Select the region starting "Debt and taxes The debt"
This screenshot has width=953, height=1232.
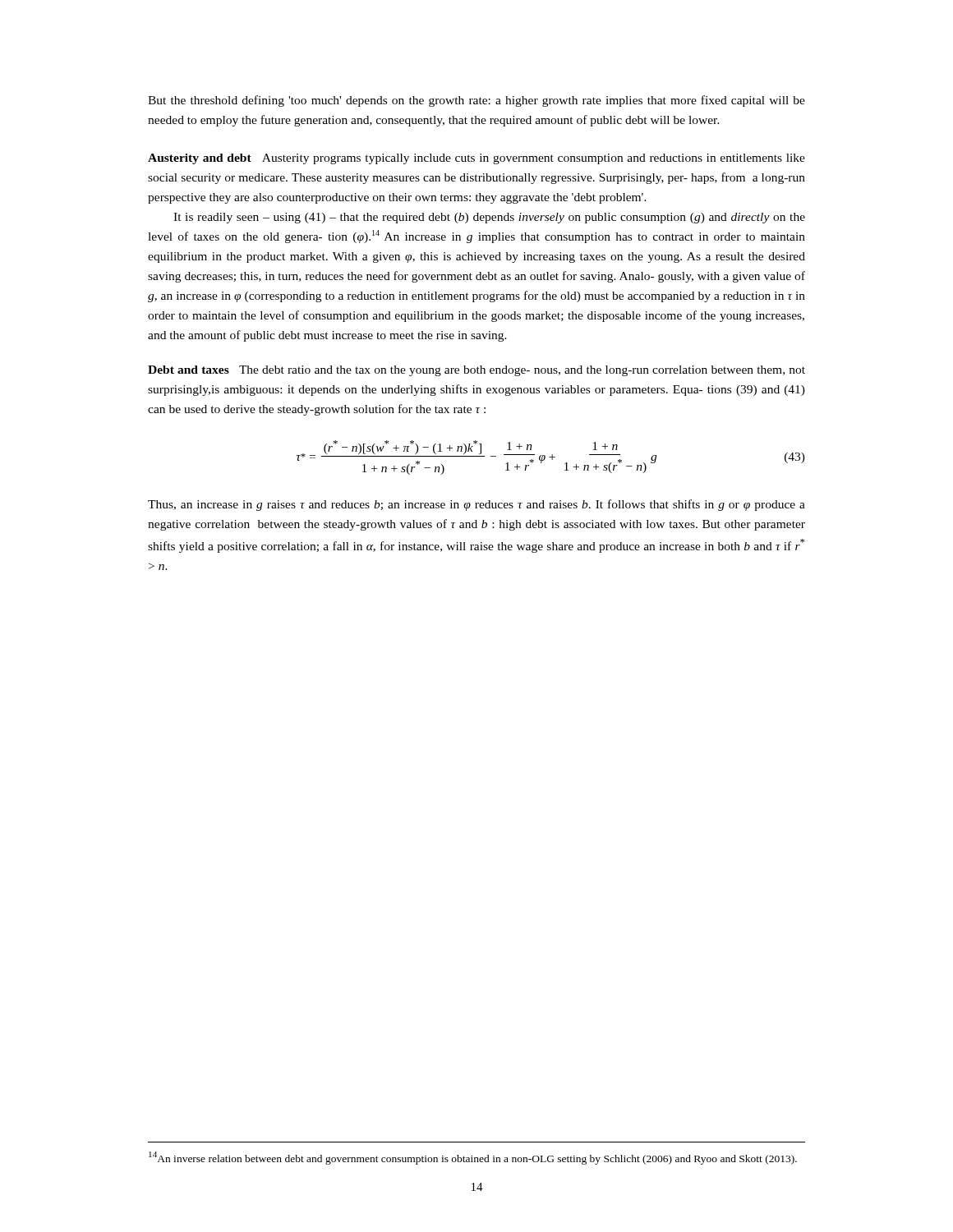[476, 389]
